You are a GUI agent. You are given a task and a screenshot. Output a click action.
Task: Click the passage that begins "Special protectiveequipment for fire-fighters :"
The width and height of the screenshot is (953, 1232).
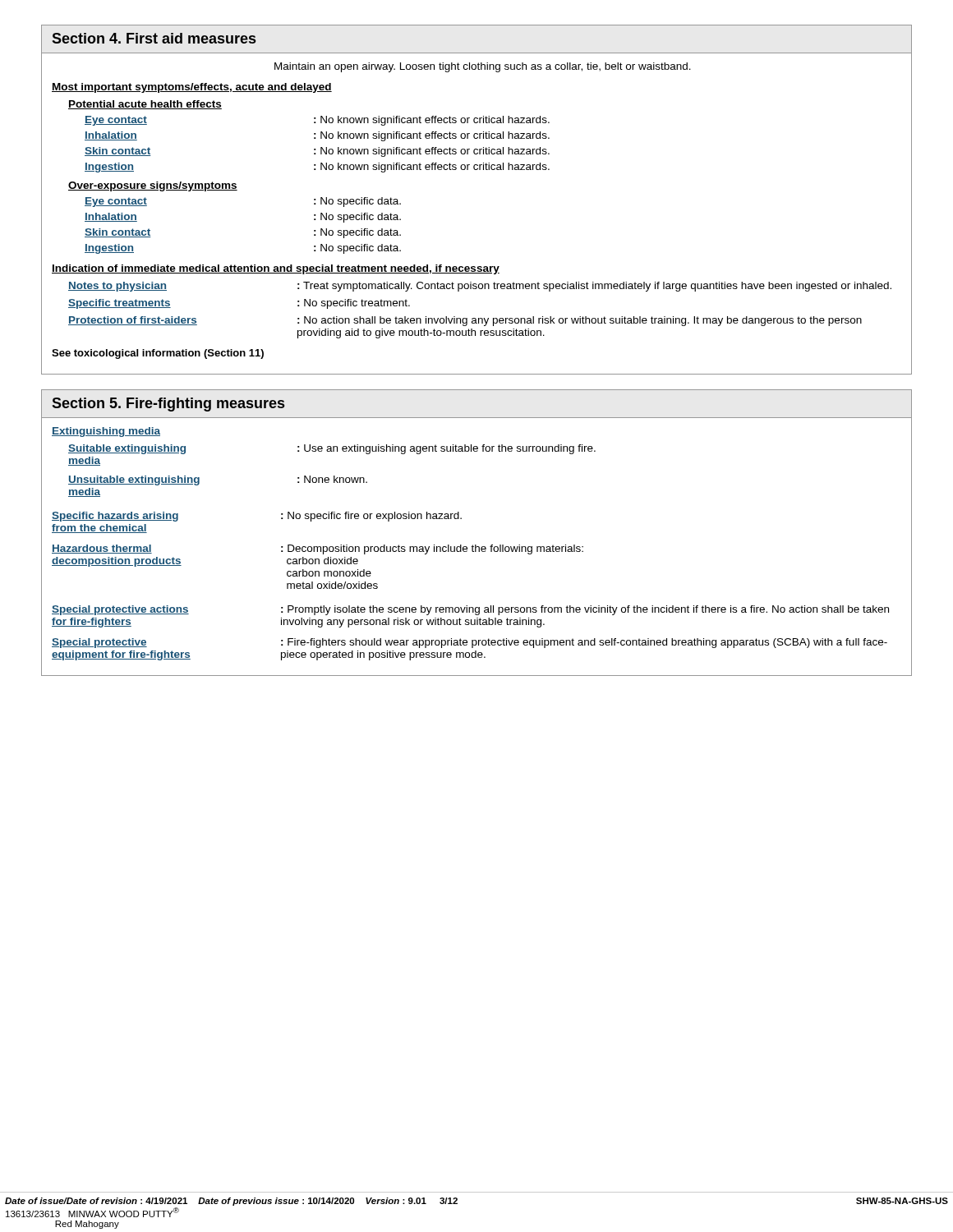coord(476,648)
